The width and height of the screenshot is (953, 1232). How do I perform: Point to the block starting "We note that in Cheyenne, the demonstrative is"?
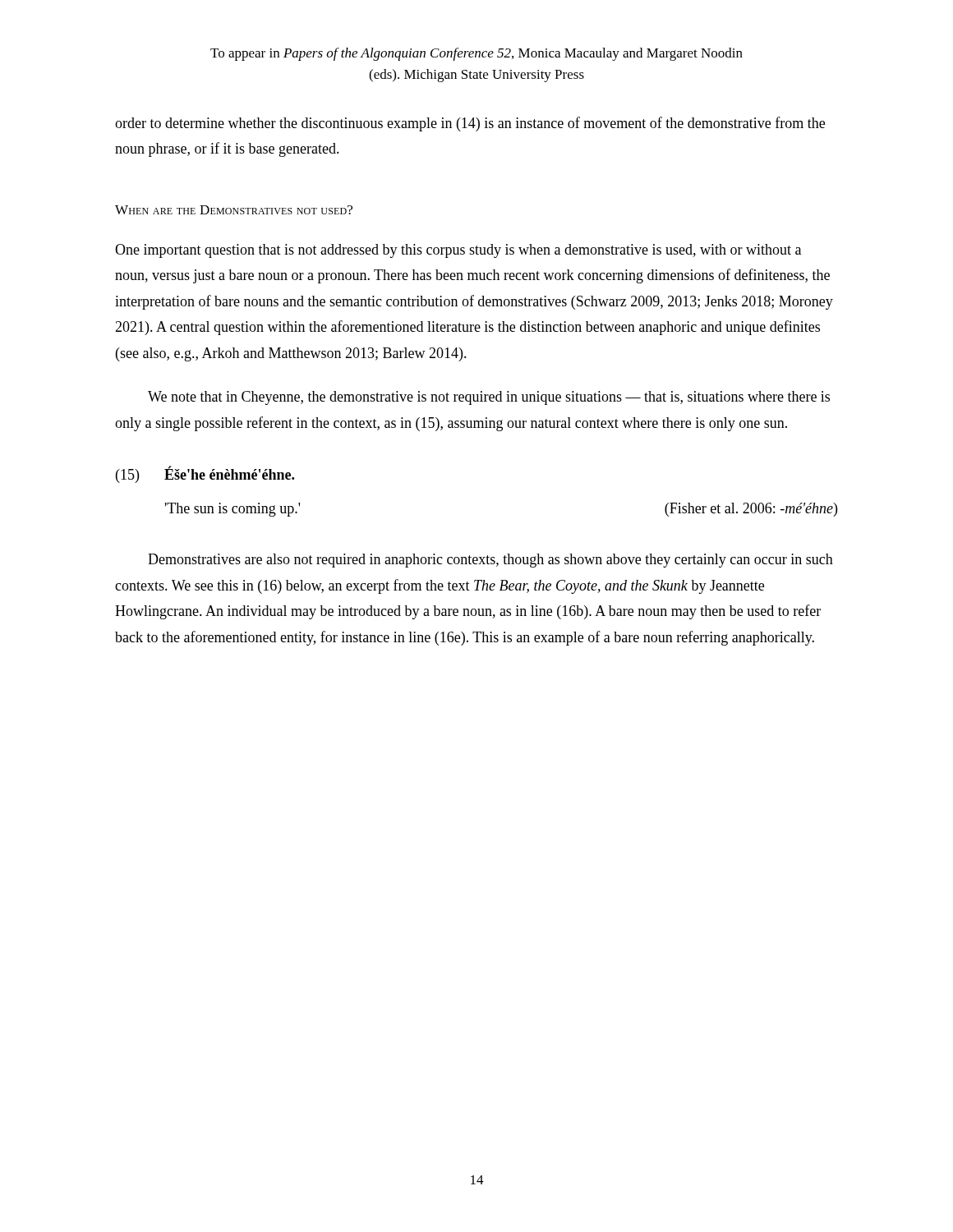pyautogui.click(x=476, y=410)
